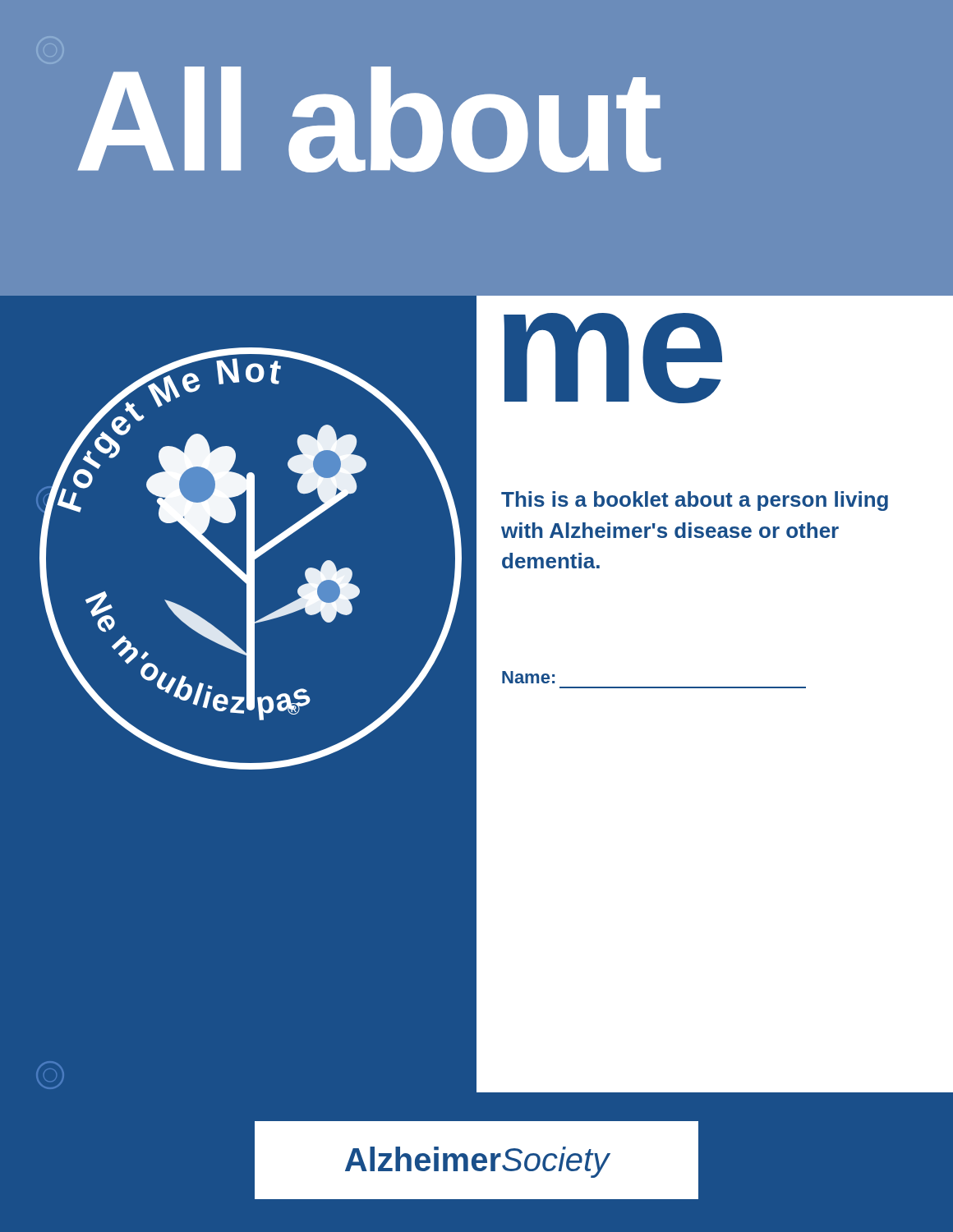The width and height of the screenshot is (953, 1232).
Task: Locate the text block containing "This is a booklet about"
Action: (x=695, y=530)
